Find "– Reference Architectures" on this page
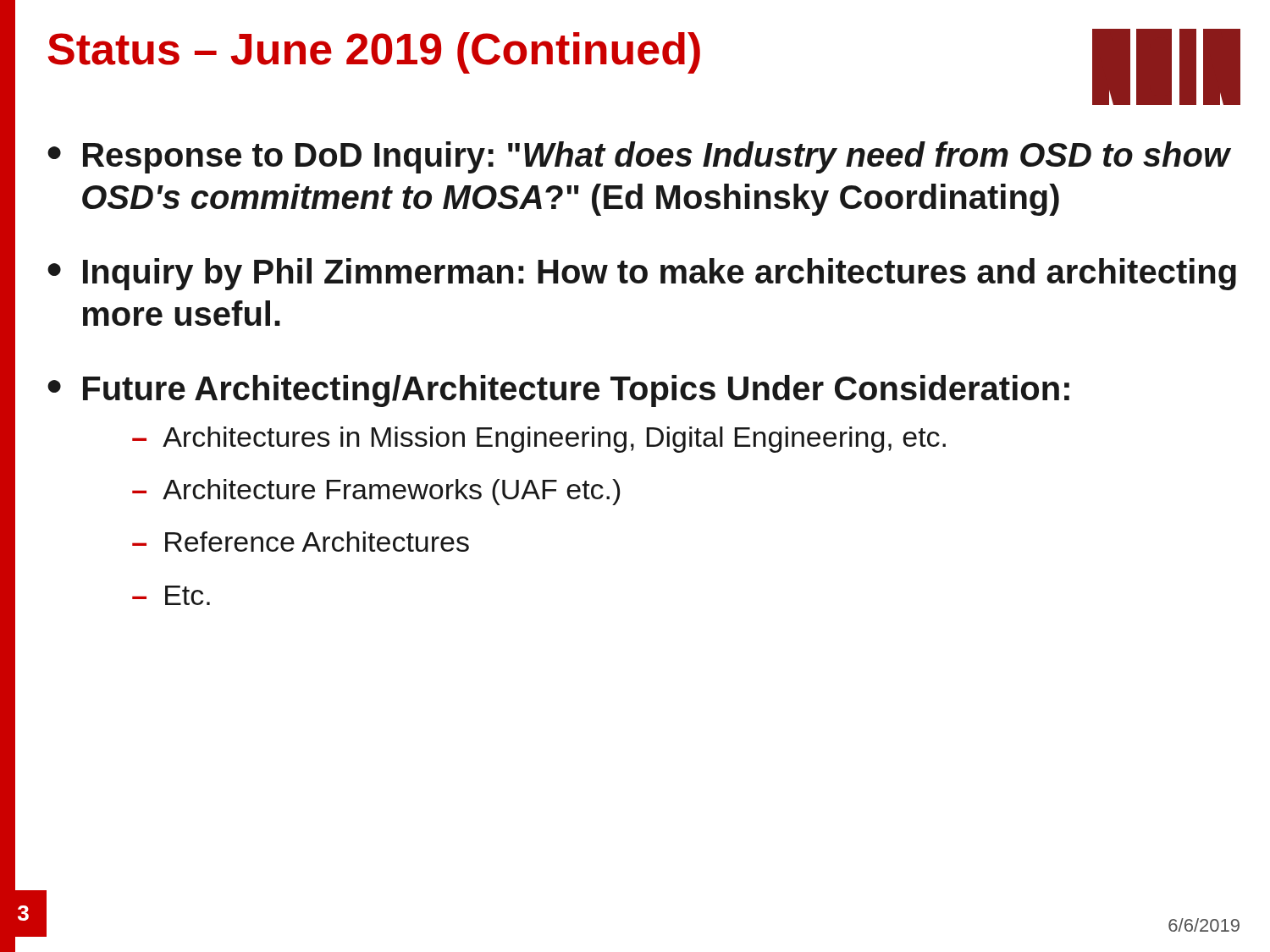Viewport: 1270px width, 952px height. coord(301,542)
